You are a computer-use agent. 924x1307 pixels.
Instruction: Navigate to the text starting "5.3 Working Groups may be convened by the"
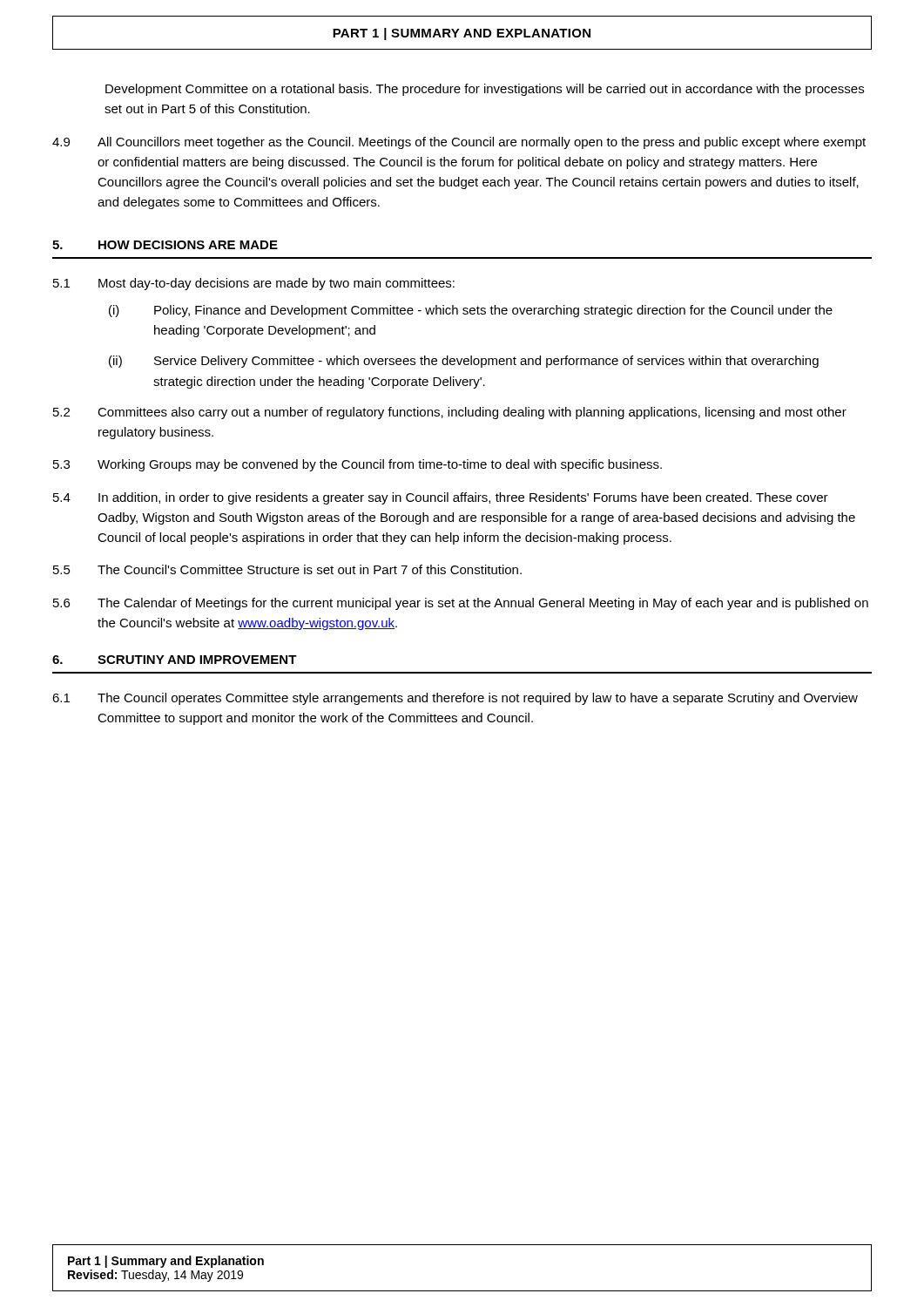pos(462,464)
